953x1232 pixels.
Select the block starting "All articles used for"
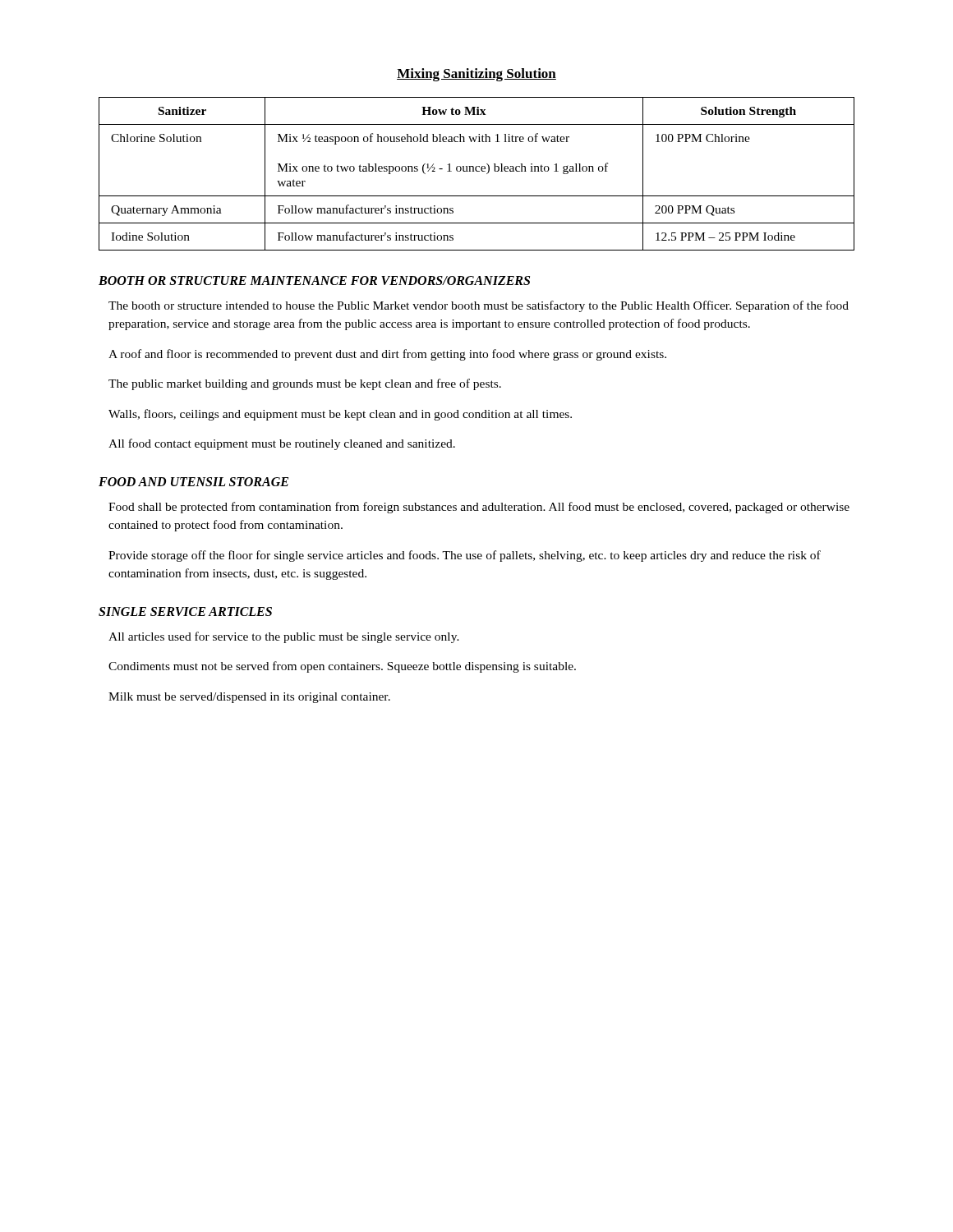pyautogui.click(x=284, y=636)
